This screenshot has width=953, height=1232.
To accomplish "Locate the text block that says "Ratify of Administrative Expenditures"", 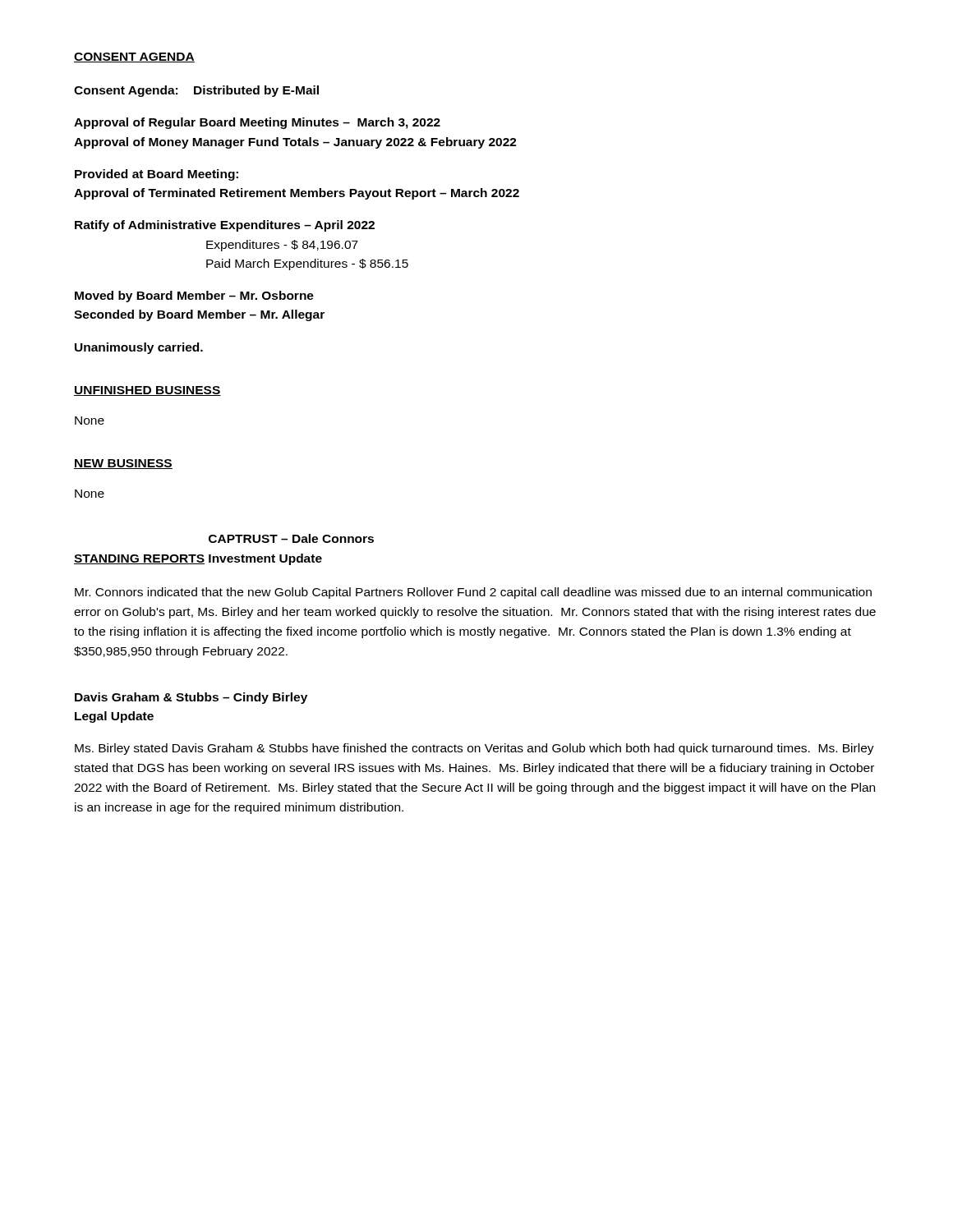I will (241, 245).
